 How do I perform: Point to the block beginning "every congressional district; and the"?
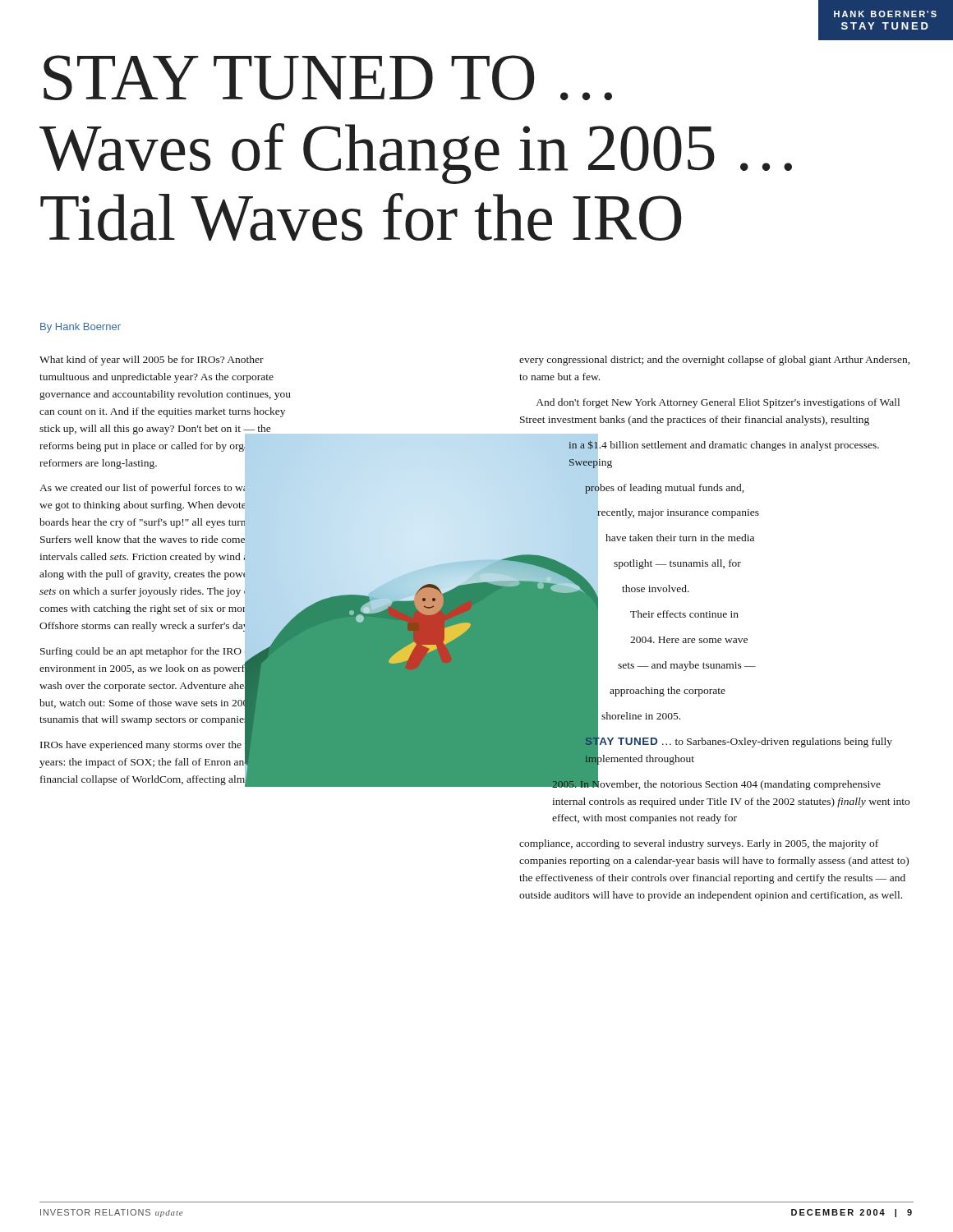[716, 628]
